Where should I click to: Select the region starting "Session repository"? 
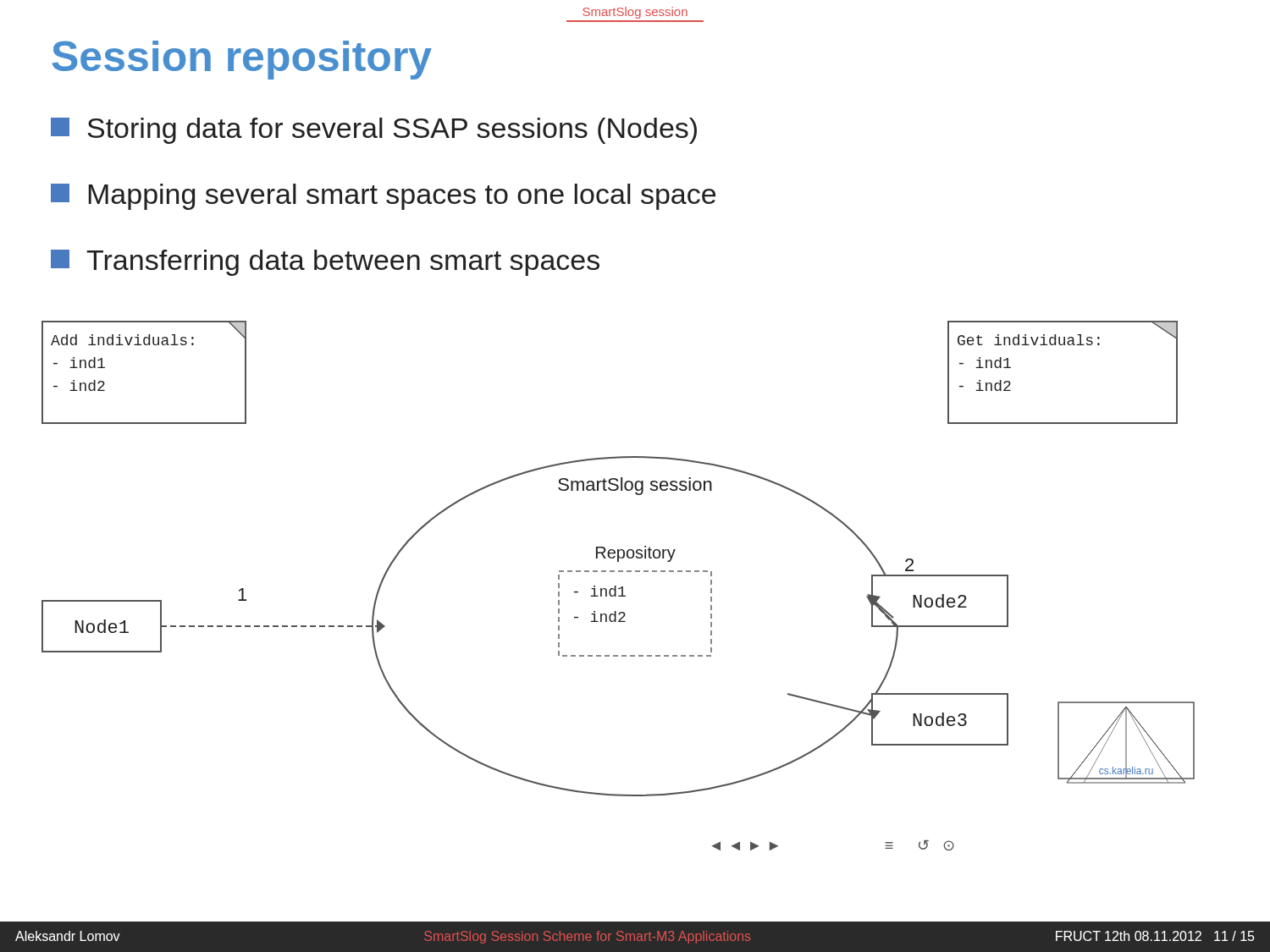[x=241, y=57]
